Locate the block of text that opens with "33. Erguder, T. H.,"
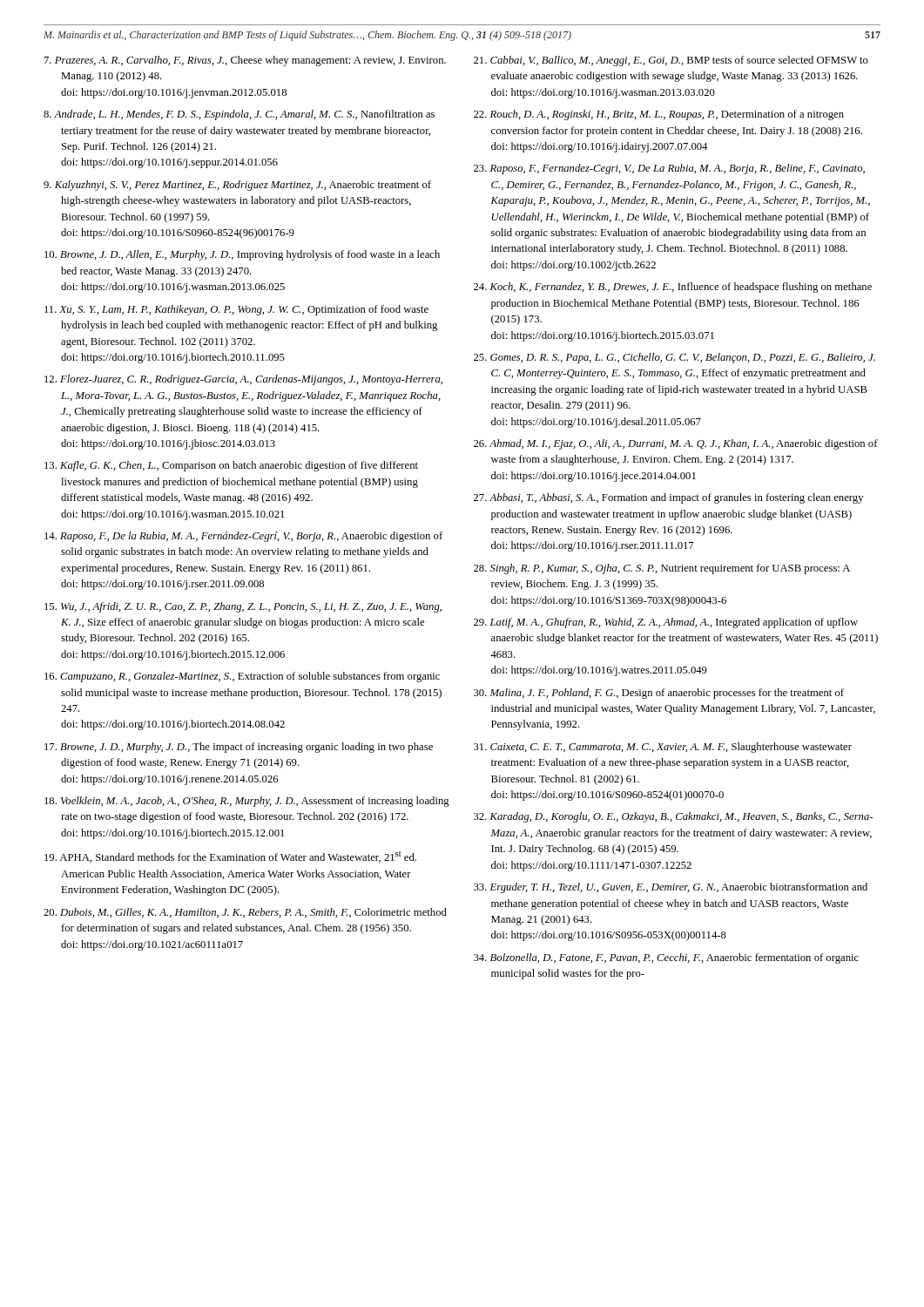 point(671,911)
